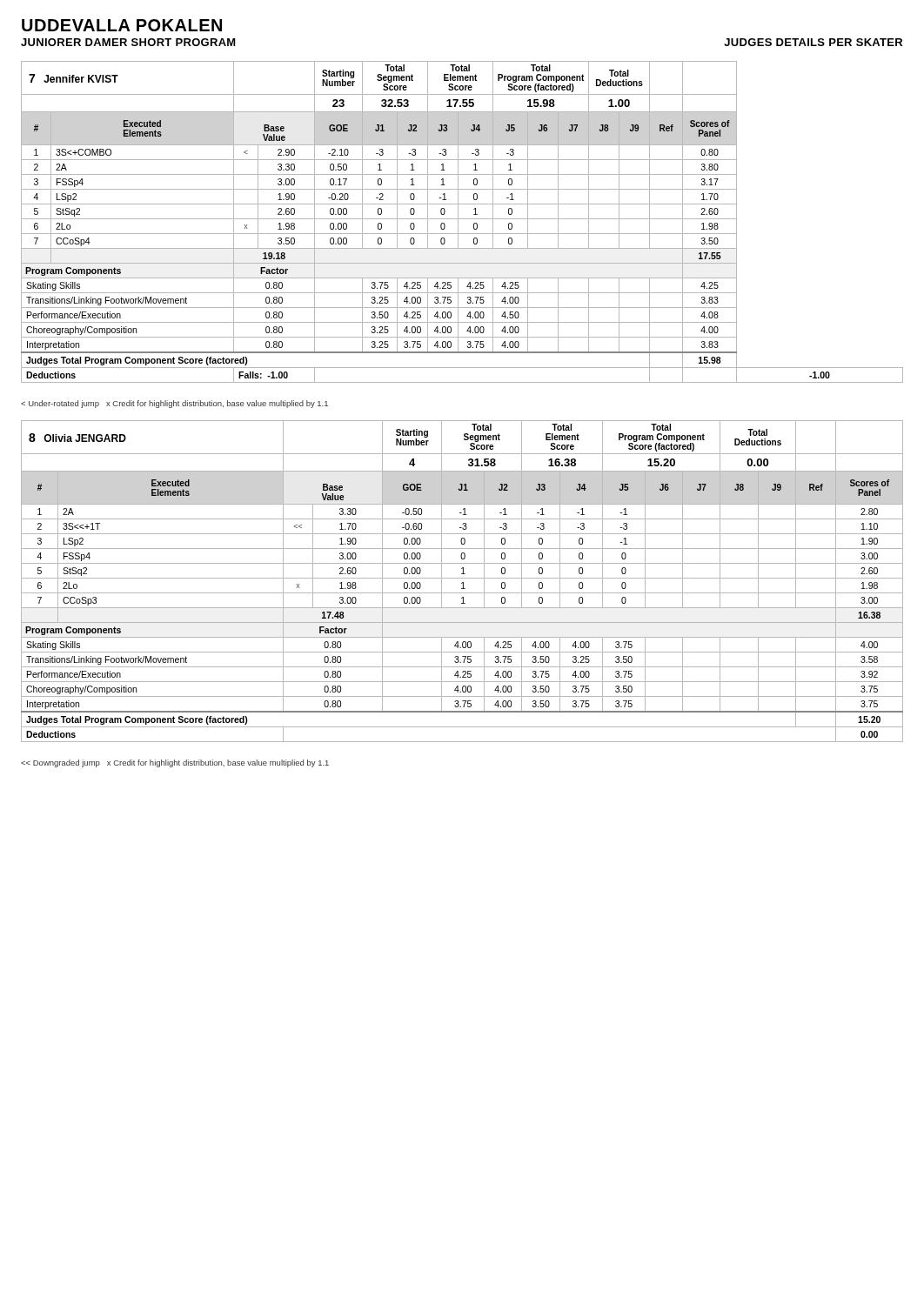Find the footnote with the text "< Under-rotated jump x Credit for highlight"
The height and width of the screenshot is (1305, 924).
175,403
